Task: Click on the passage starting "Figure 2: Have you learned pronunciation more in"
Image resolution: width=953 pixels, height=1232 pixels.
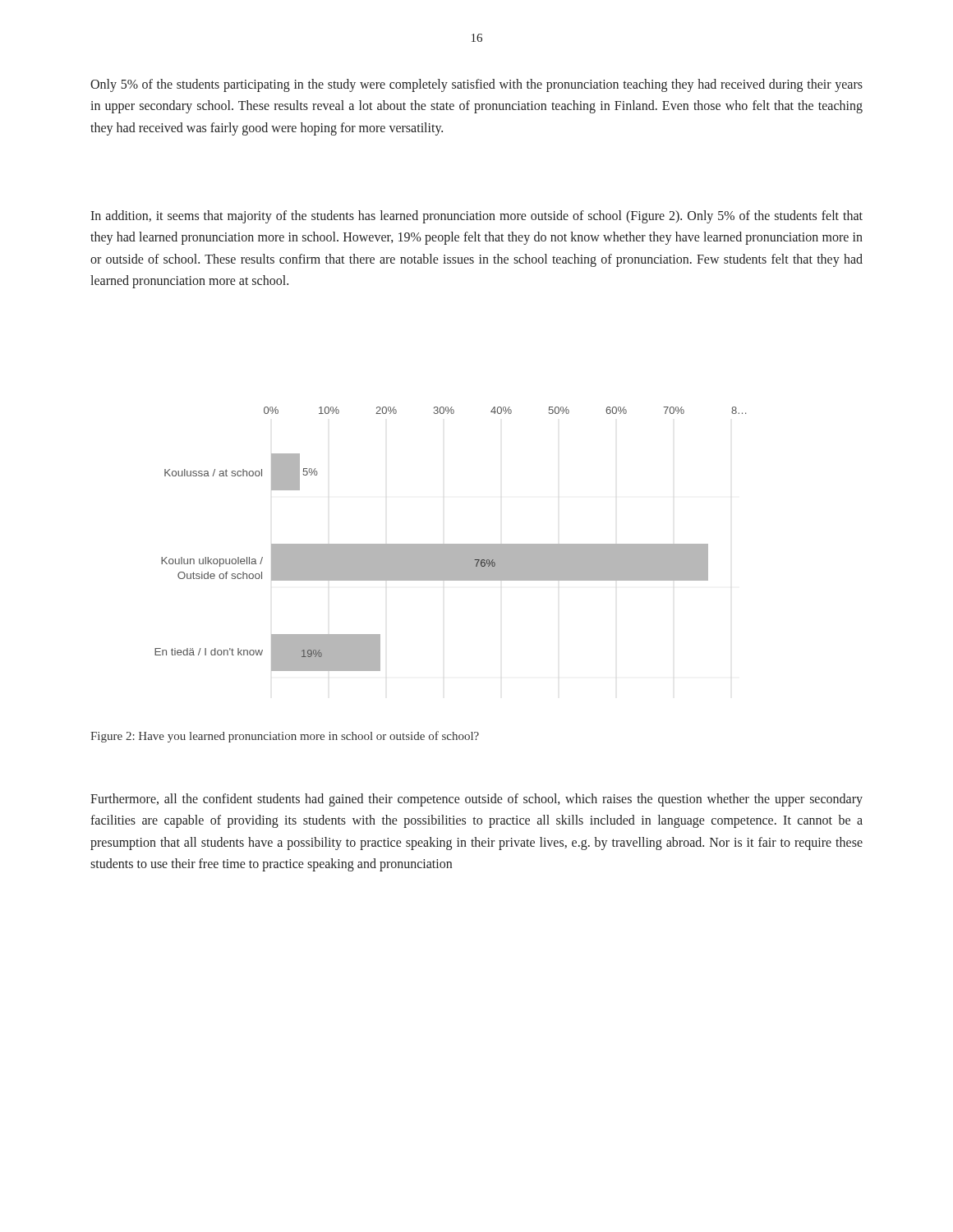Action: click(x=285, y=736)
